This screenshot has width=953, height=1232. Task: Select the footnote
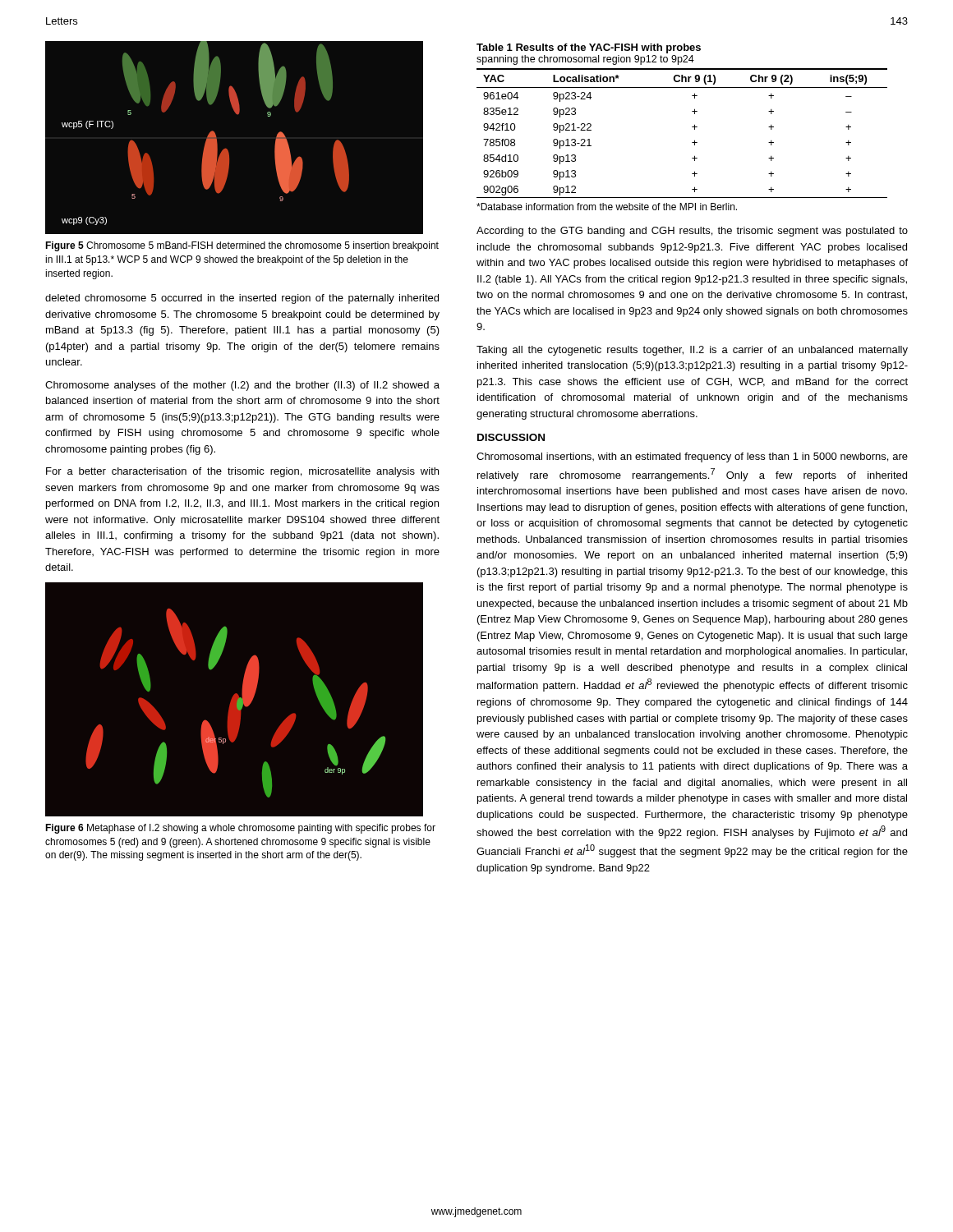(x=607, y=207)
